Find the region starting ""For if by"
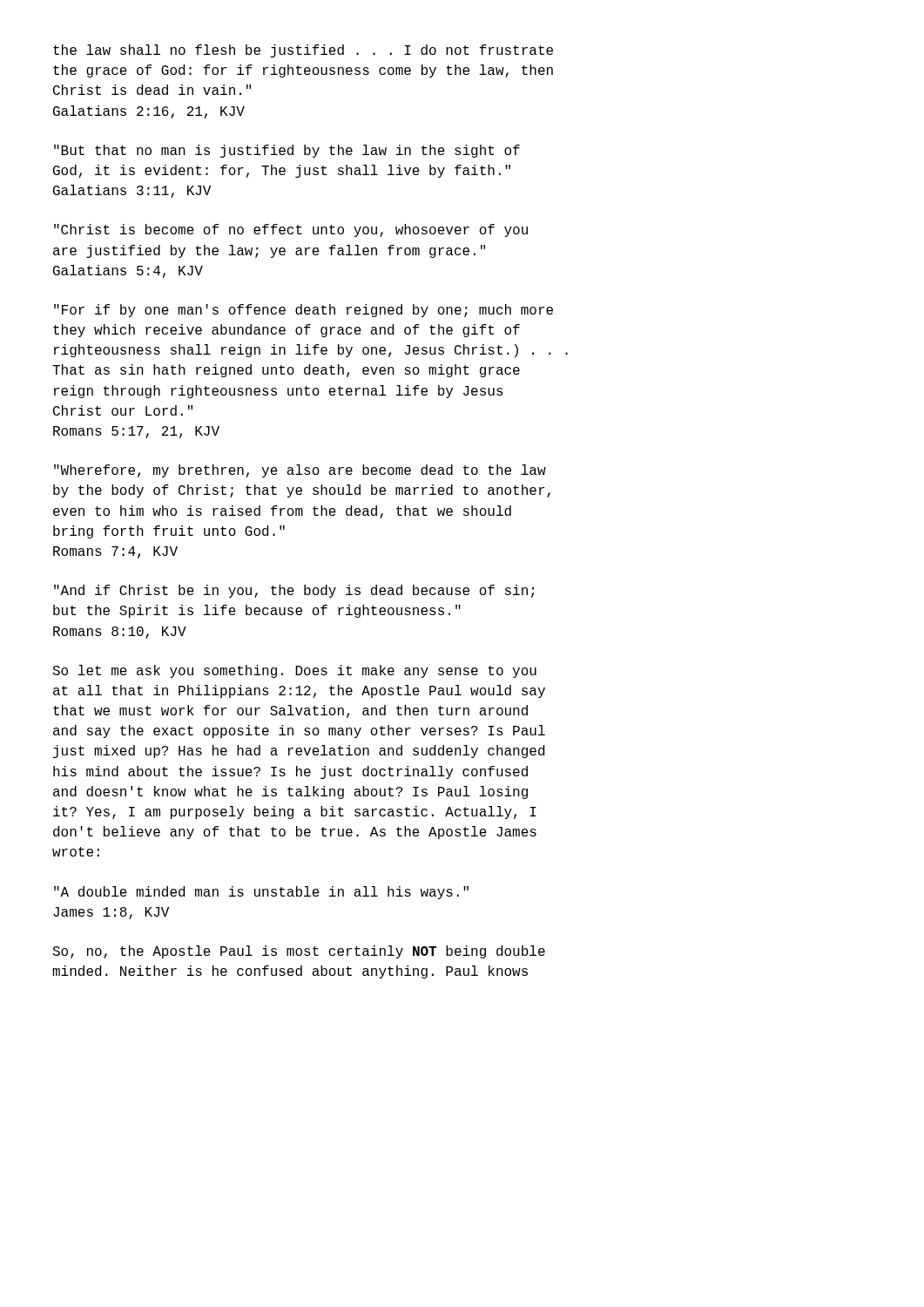Image resolution: width=924 pixels, height=1307 pixels. 311,372
